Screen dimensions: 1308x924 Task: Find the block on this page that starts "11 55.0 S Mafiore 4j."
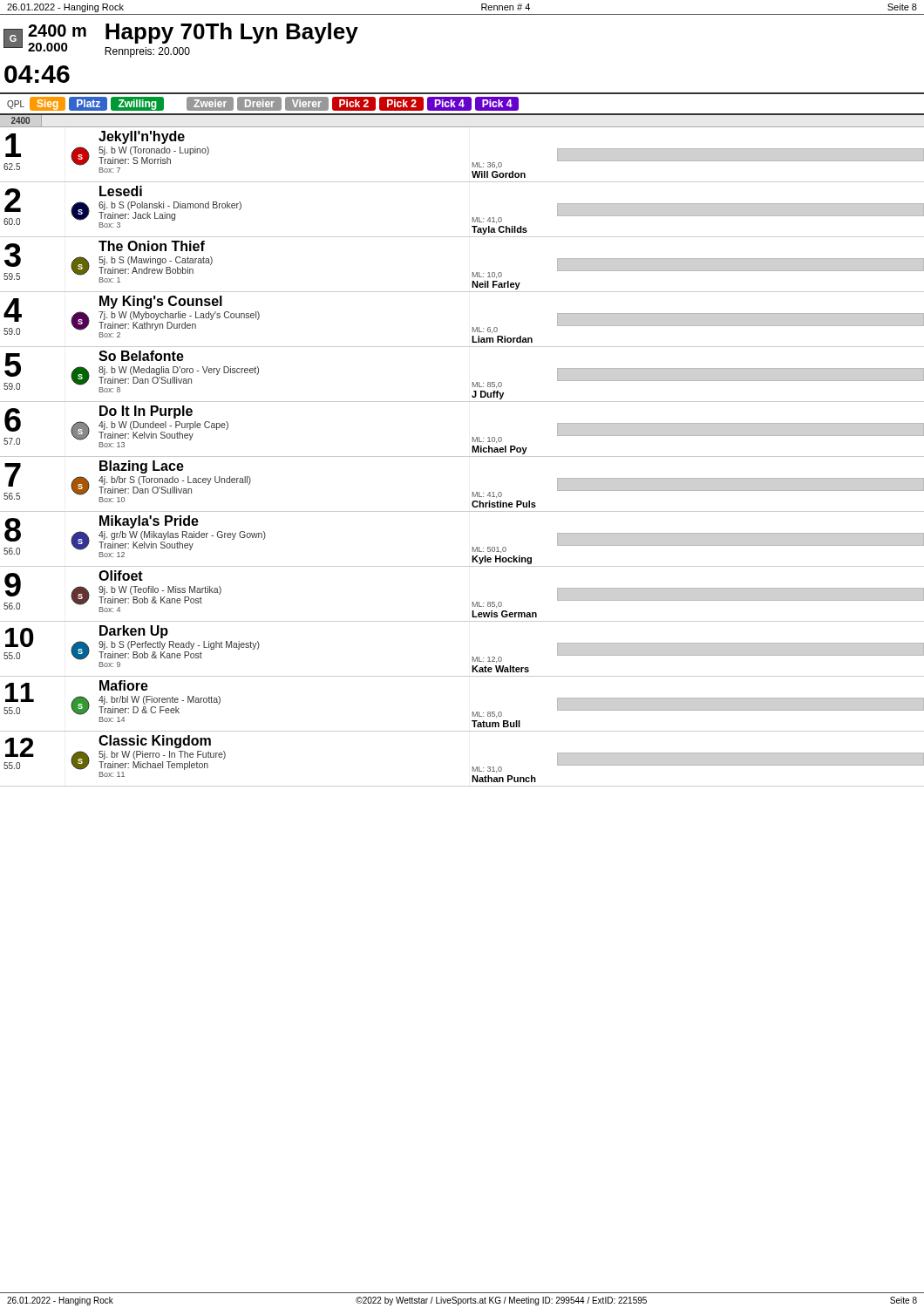click(462, 704)
